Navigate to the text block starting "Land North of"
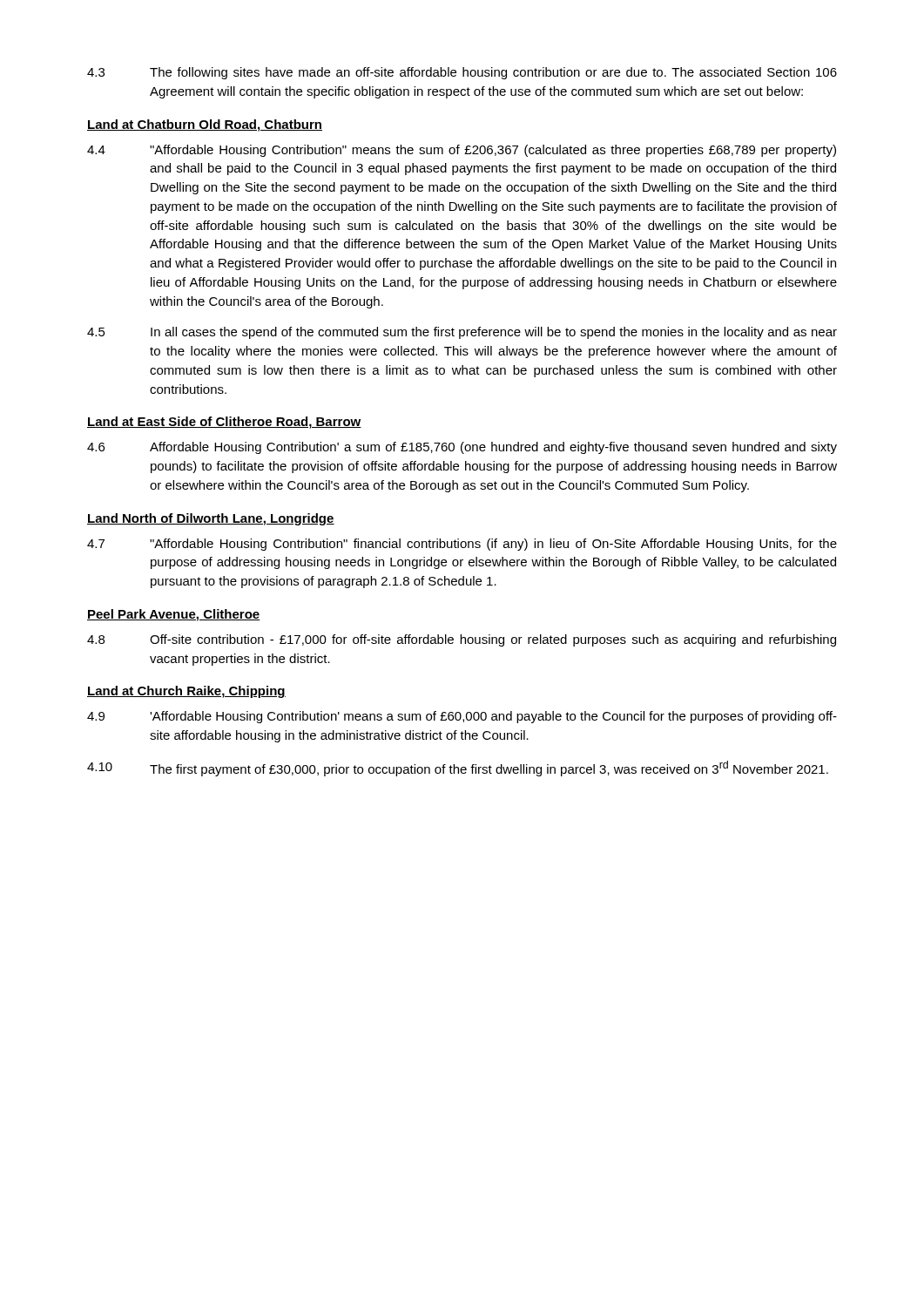924x1307 pixels. pyautogui.click(x=210, y=518)
